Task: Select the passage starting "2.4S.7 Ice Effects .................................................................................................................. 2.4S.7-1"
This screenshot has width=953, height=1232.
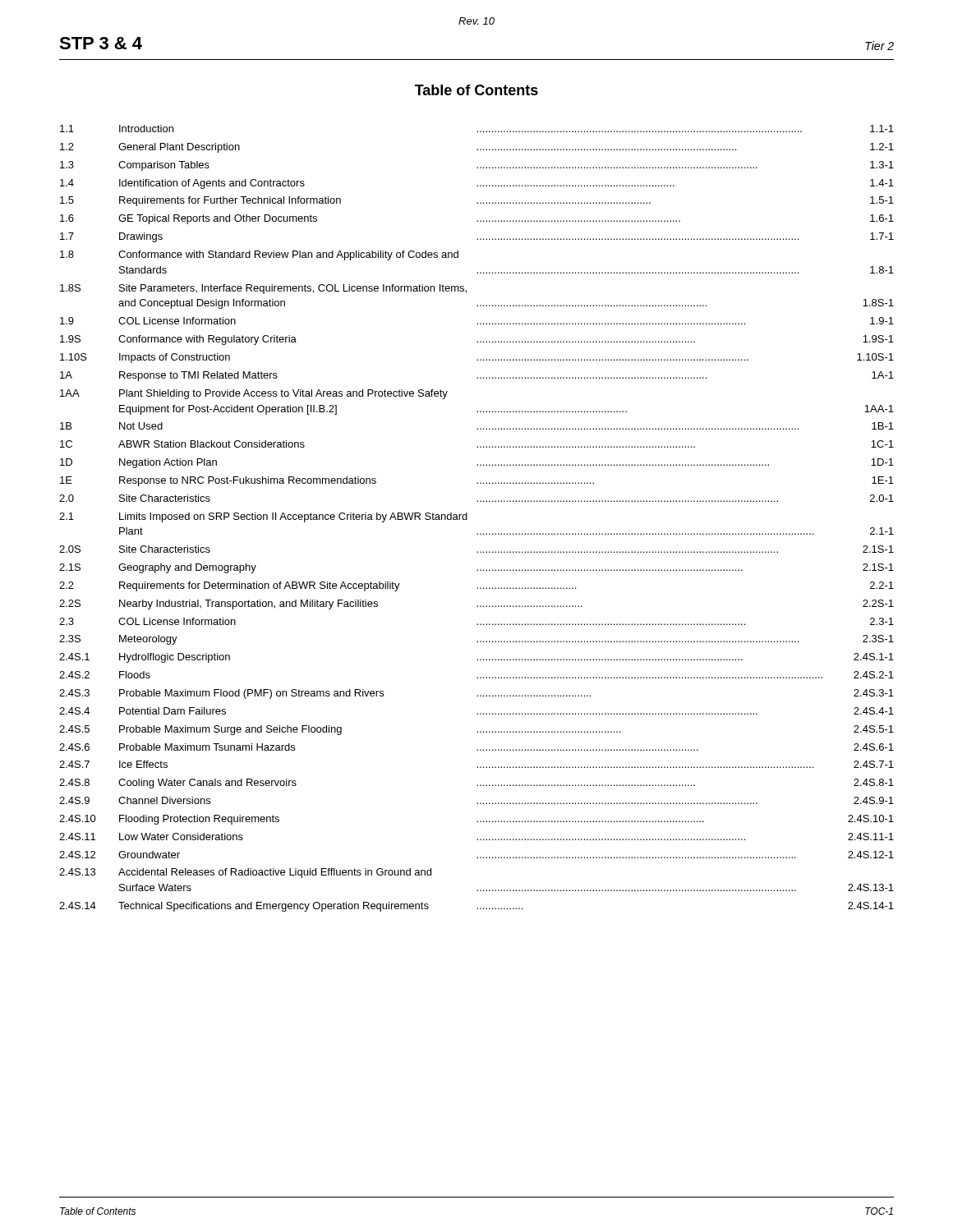Action: [x=476, y=766]
